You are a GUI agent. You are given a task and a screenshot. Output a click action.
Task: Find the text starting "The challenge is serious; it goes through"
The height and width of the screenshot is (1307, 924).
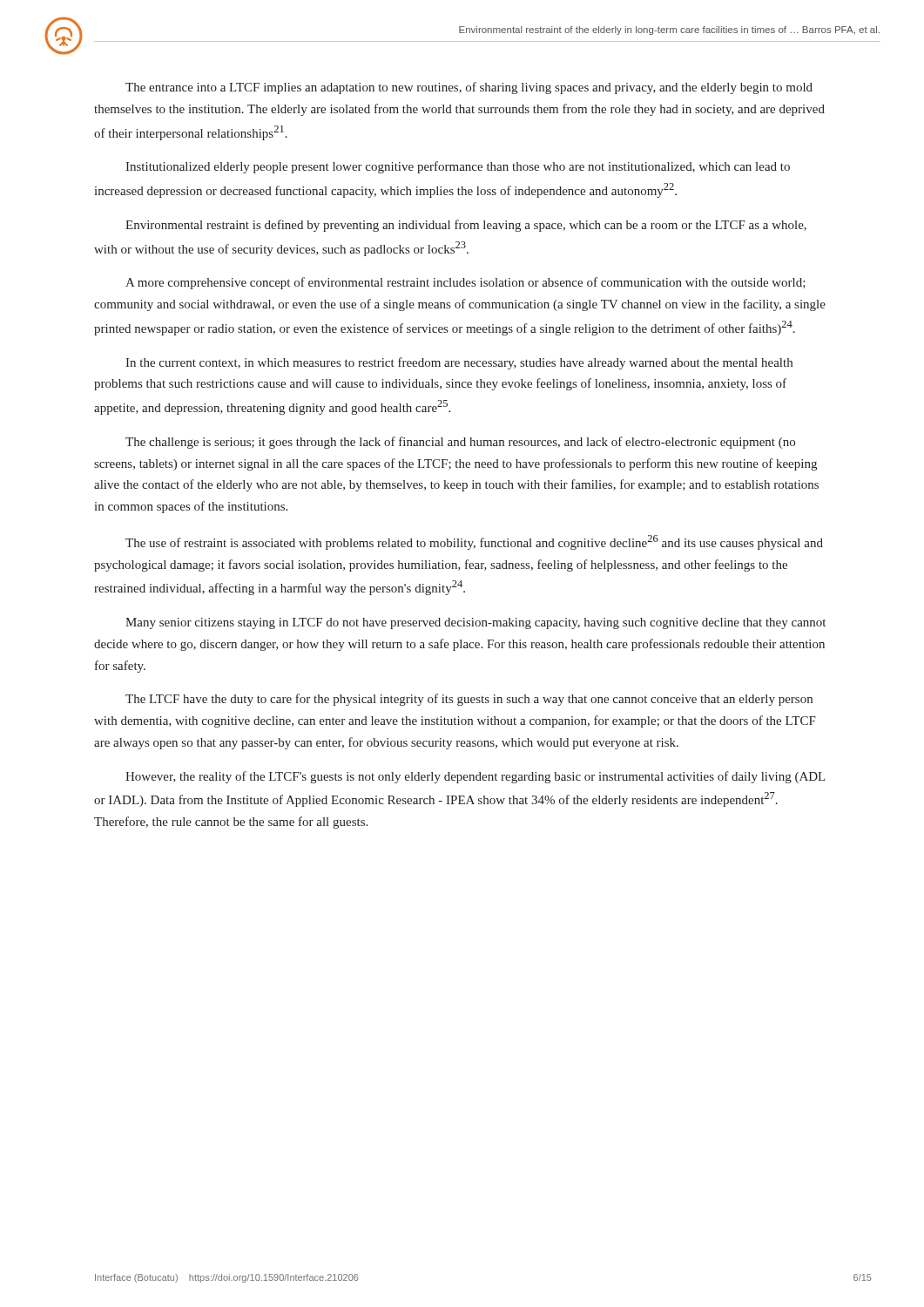pyautogui.click(x=457, y=474)
